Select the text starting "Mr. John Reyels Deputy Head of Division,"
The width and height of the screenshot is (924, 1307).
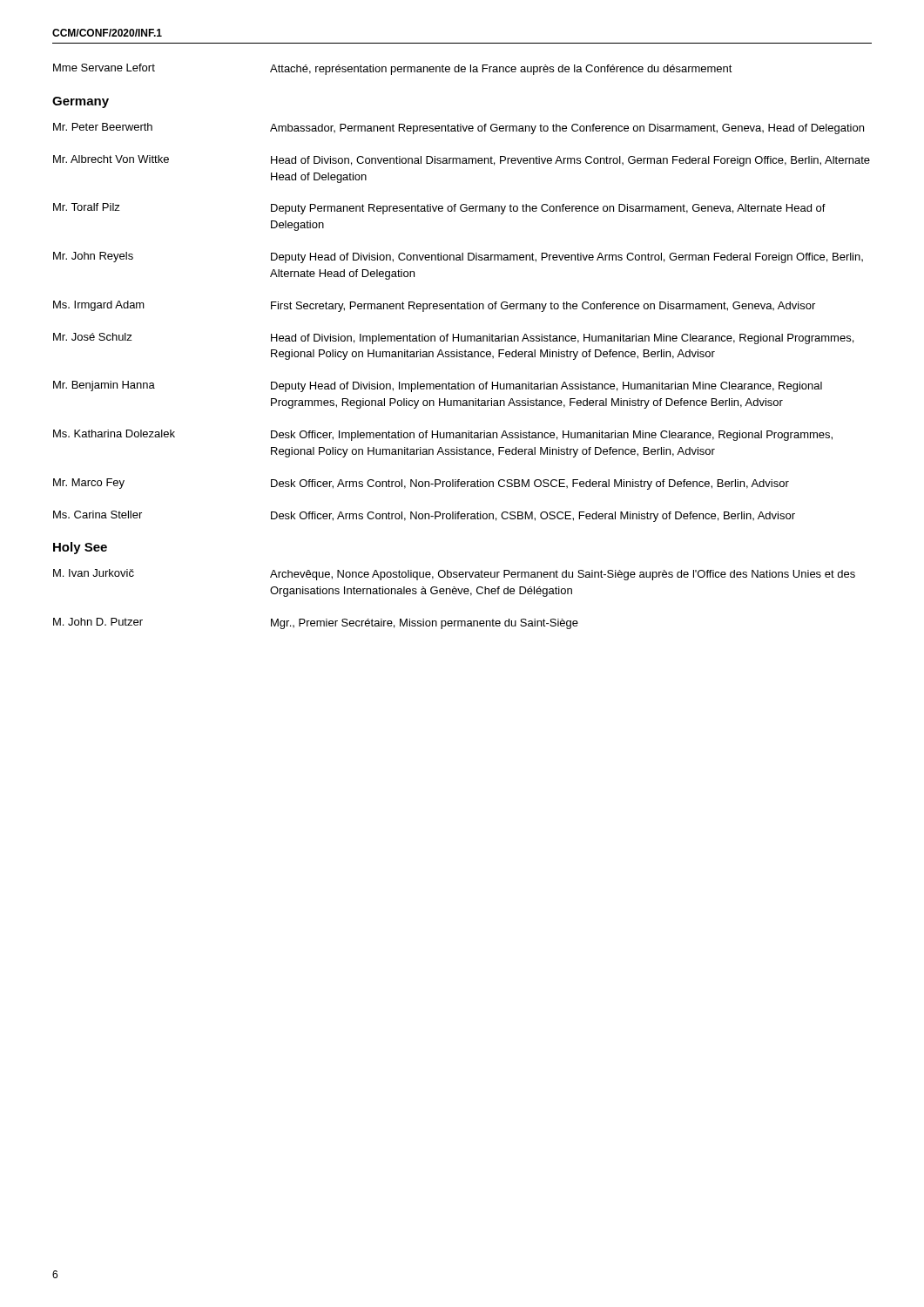click(x=462, y=266)
